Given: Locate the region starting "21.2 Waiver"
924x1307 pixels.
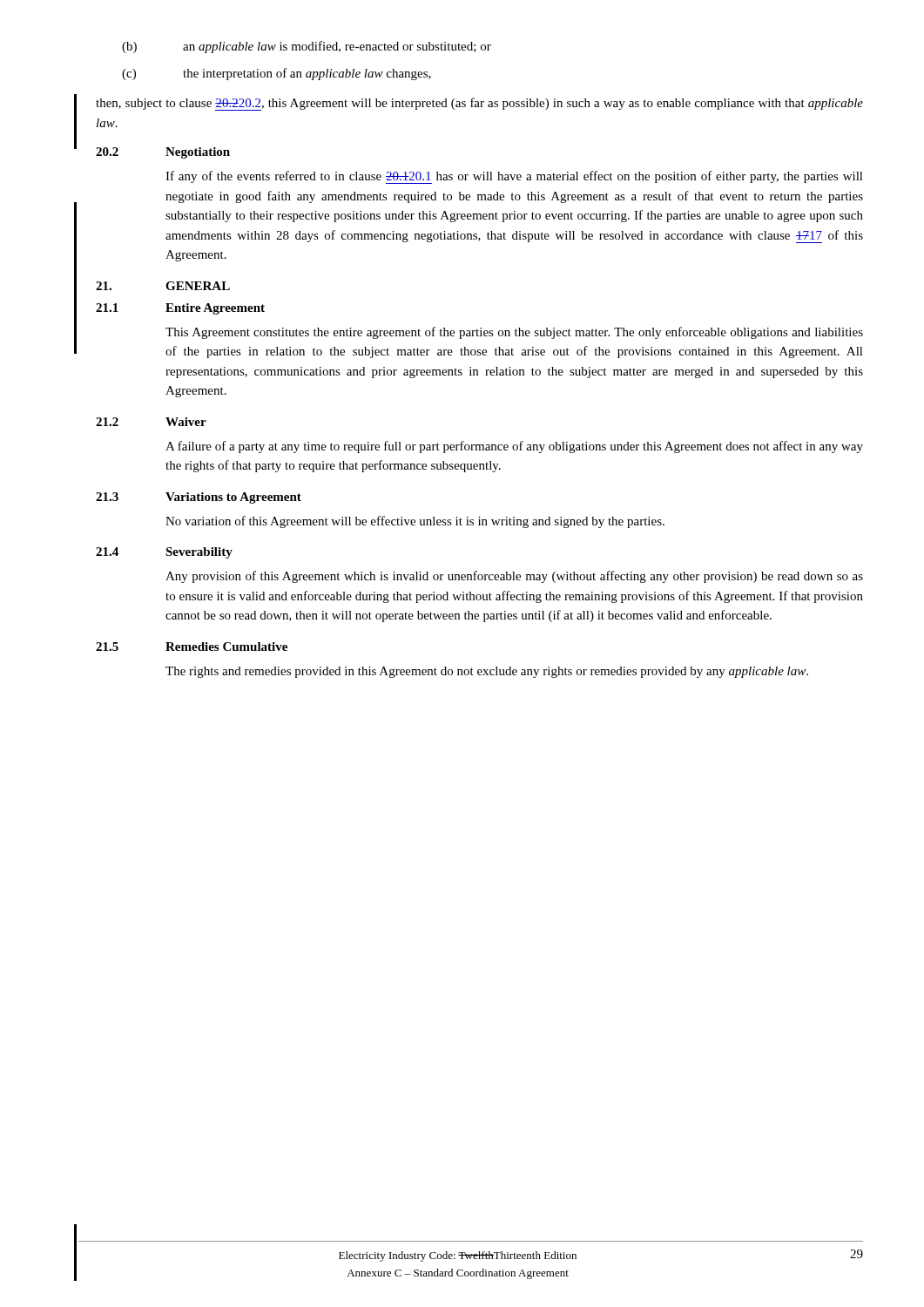Looking at the screenshot, I should click(x=105, y=421).
